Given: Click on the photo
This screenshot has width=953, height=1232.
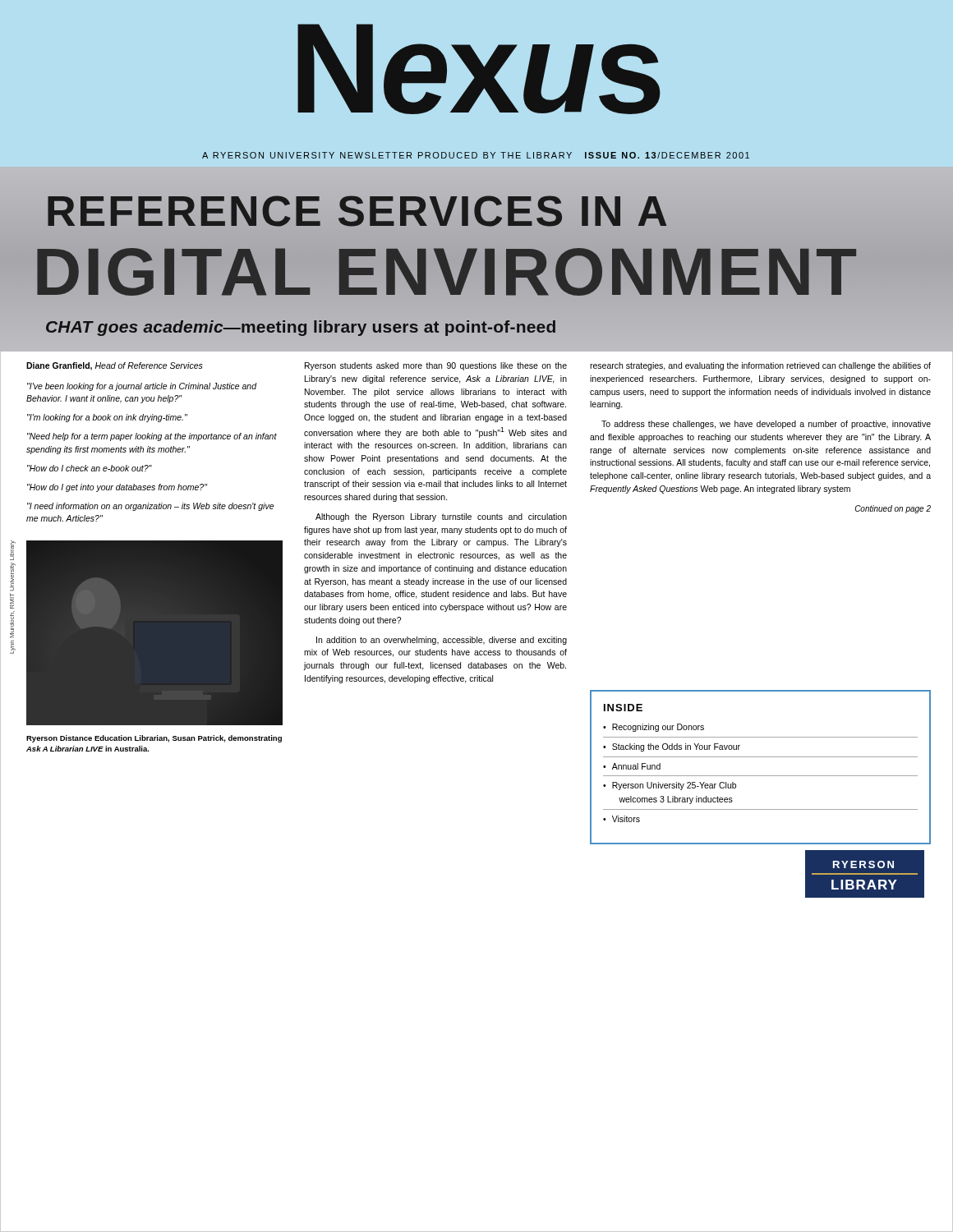Looking at the screenshot, I should point(154,634).
